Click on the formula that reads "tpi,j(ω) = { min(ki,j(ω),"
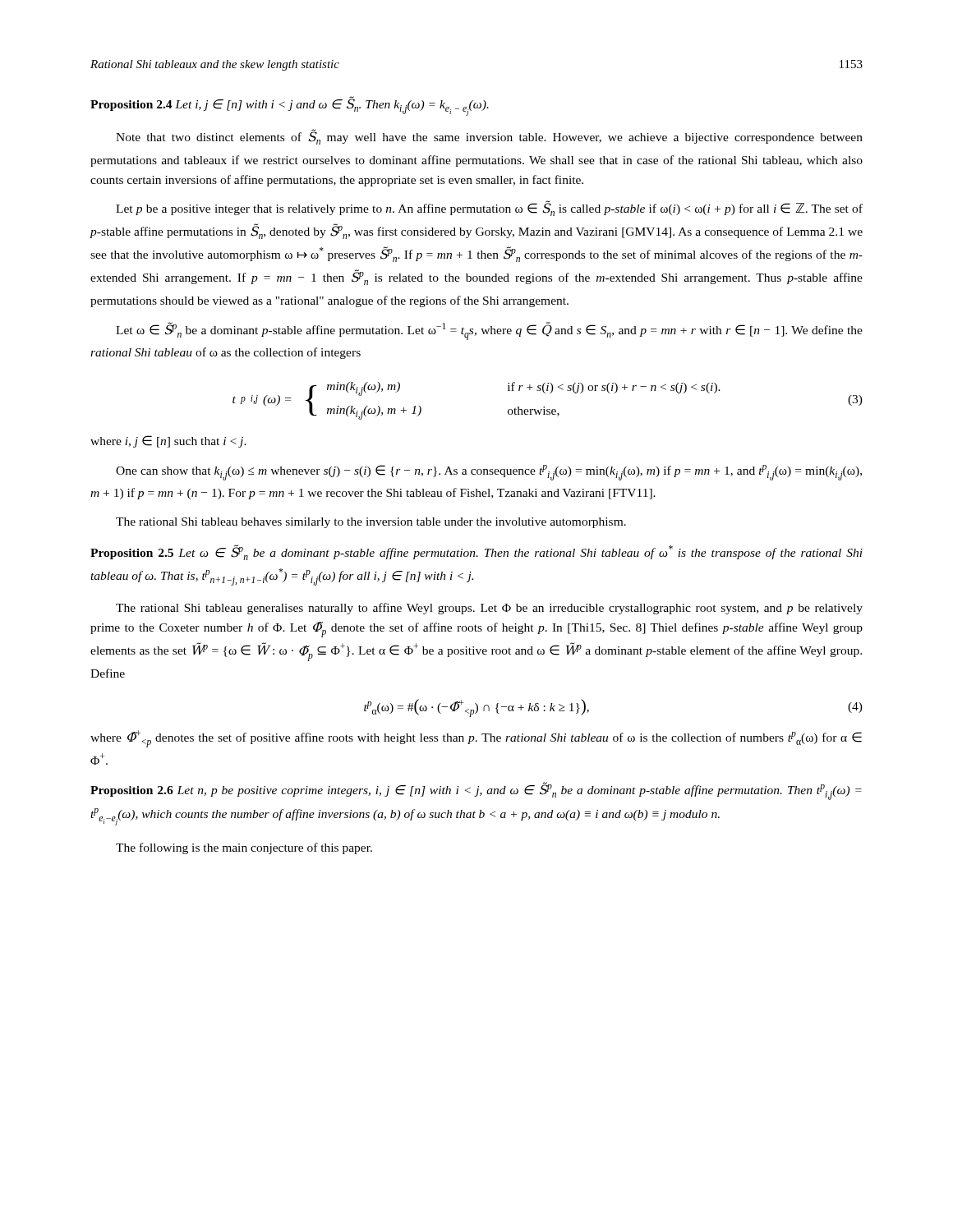The image size is (953, 1232). tap(547, 399)
